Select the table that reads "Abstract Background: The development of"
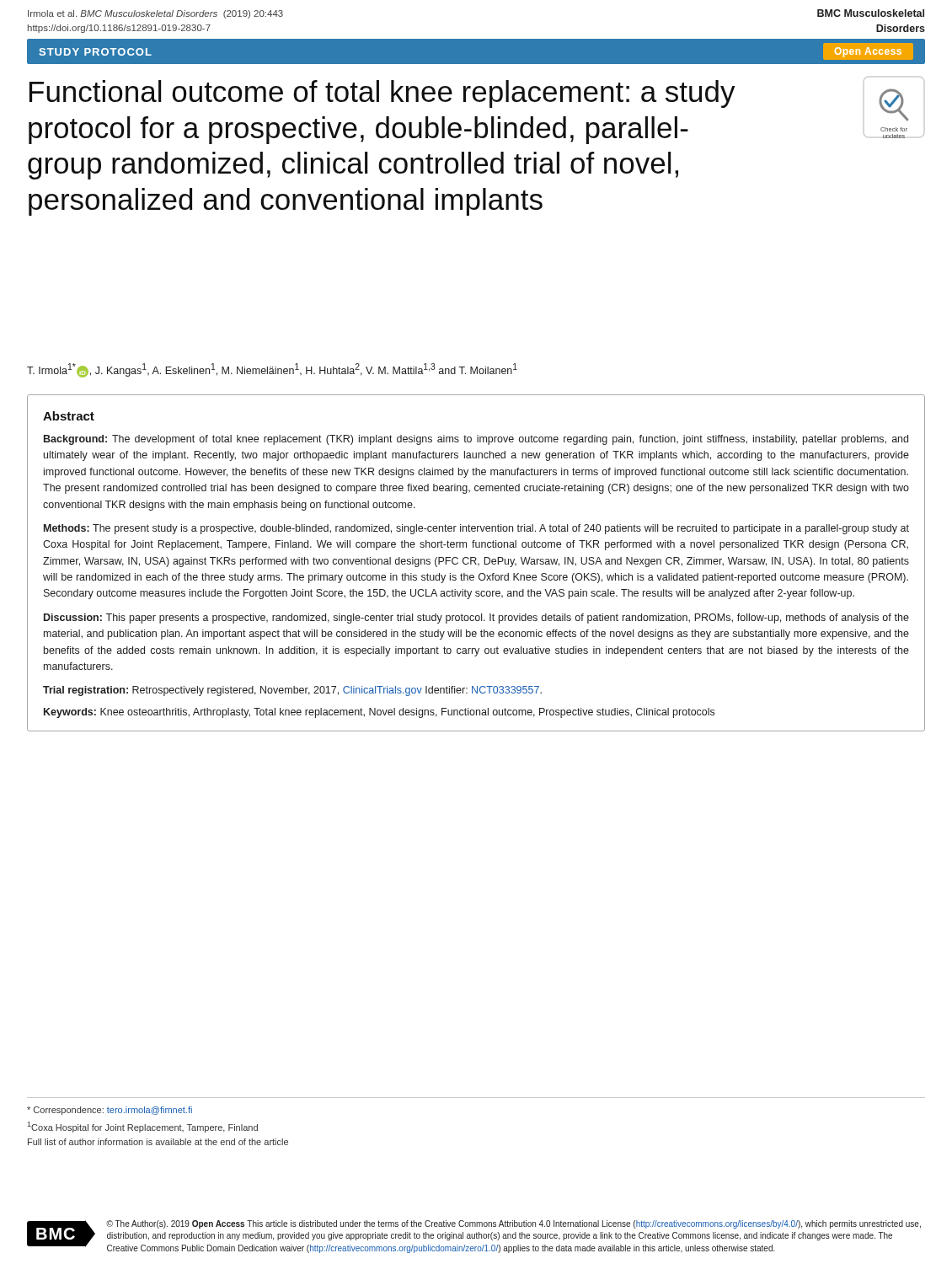The image size is (952, 1264). point(476,563)
